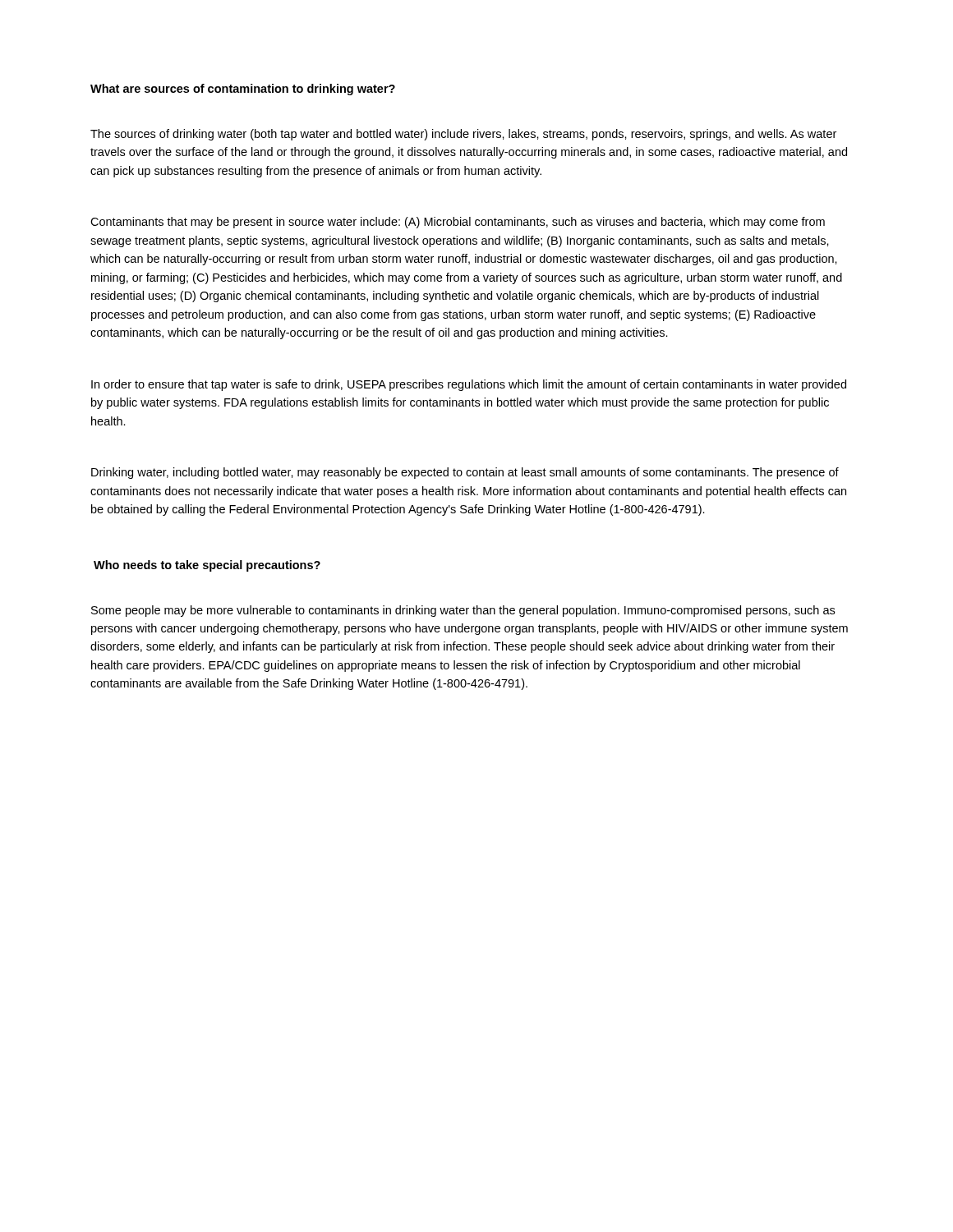Screen dimensions: 1232x953
Task: Find the section header on this page that starts "Who needs to take special"
Action: tap(206, 565)
